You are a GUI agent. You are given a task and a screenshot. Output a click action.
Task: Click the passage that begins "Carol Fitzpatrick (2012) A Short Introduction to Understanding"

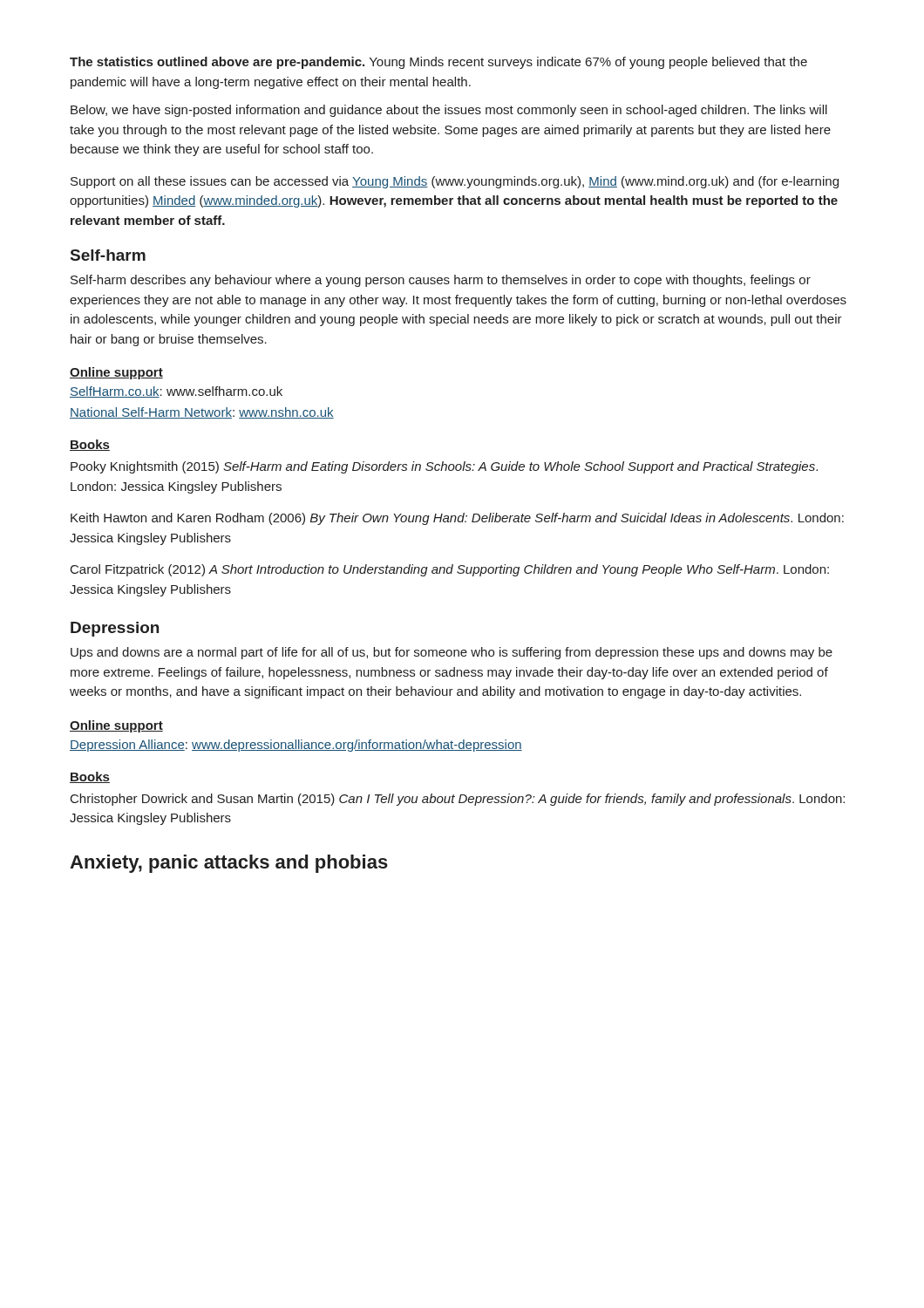[x=450, y=579]
